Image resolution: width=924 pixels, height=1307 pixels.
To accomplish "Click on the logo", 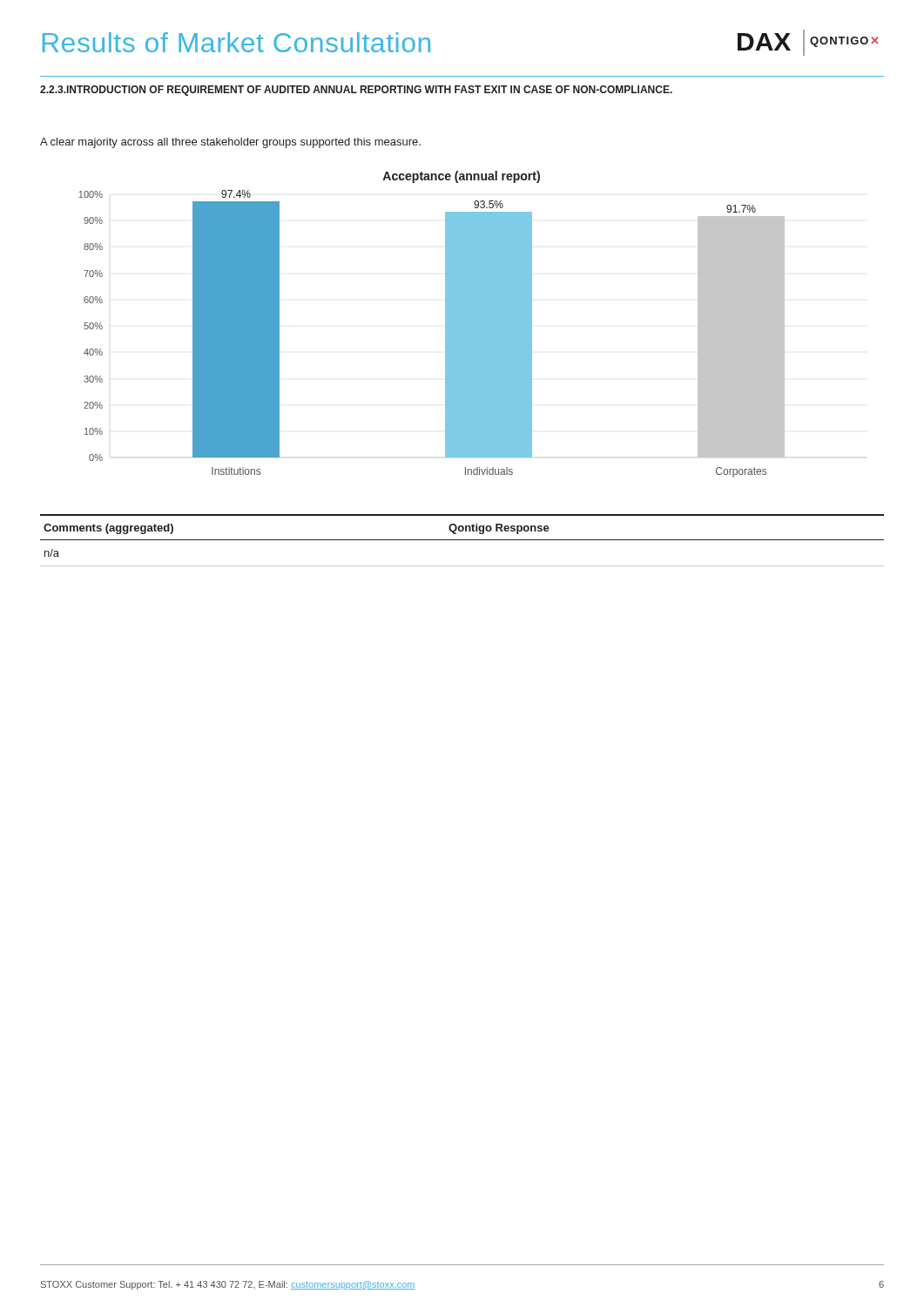I will point(810,43).
